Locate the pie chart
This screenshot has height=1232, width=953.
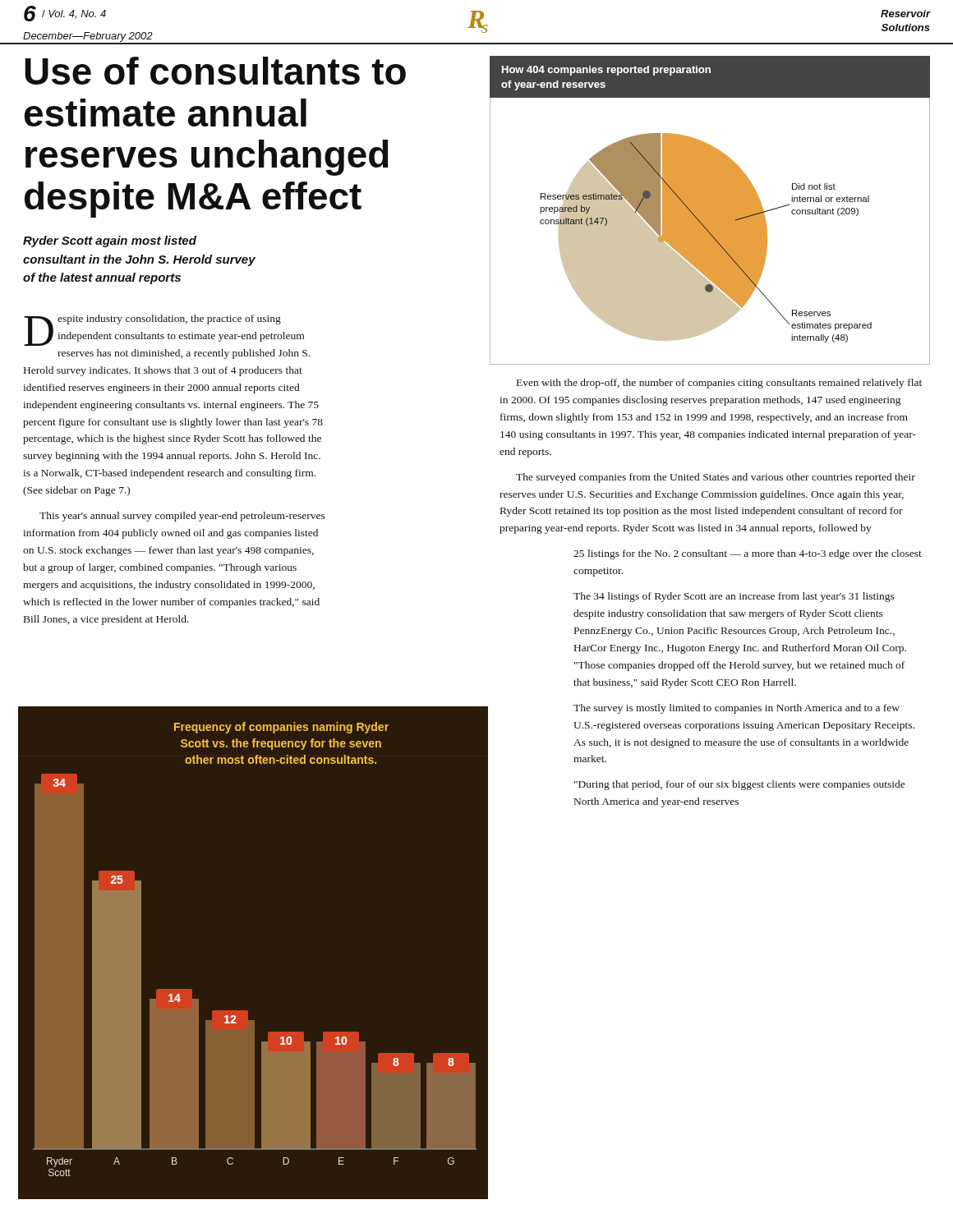point(710,211)
